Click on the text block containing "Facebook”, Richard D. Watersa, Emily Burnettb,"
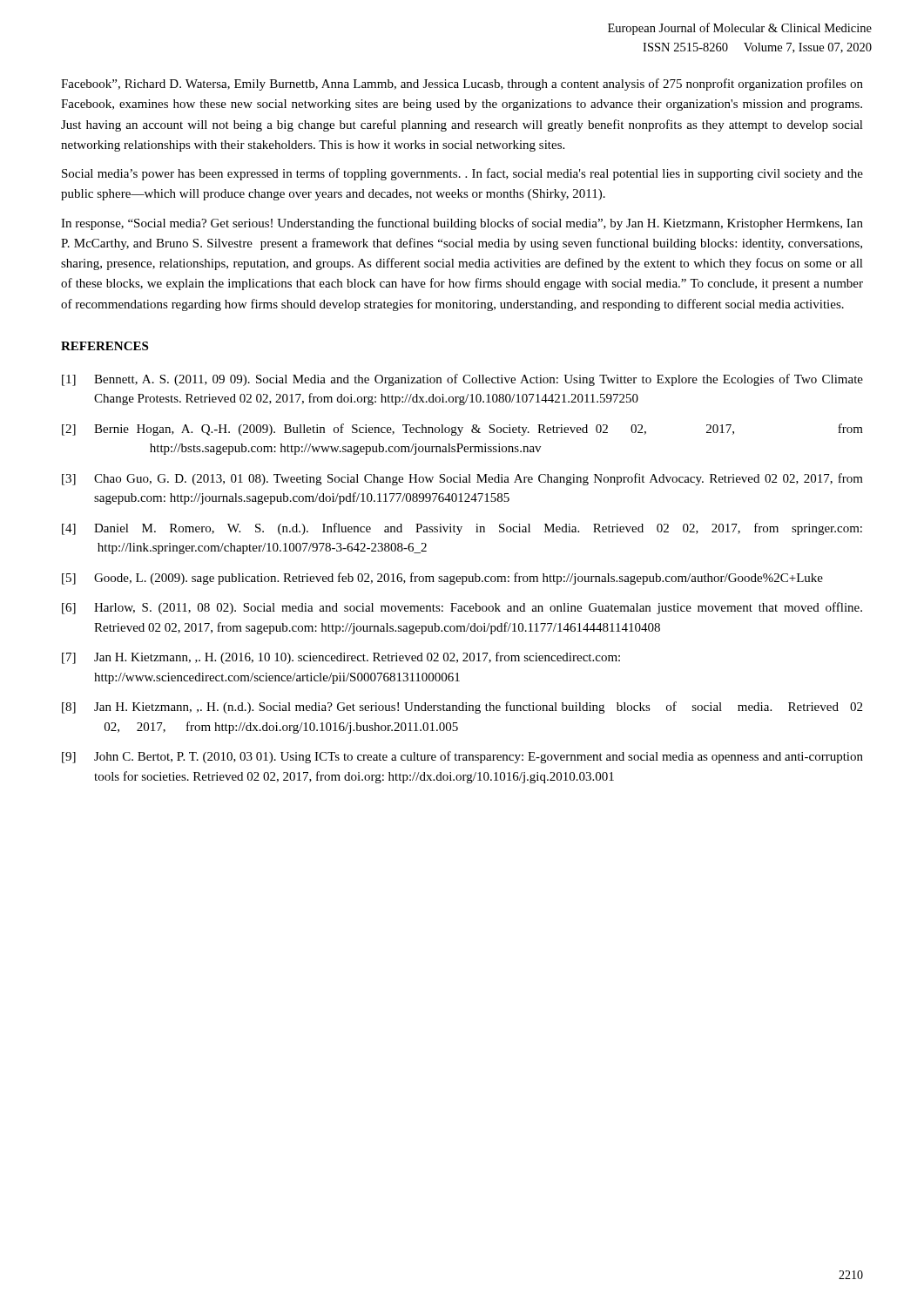The height and width of the screenshot is (1307, 924). [x=462, y=114]
